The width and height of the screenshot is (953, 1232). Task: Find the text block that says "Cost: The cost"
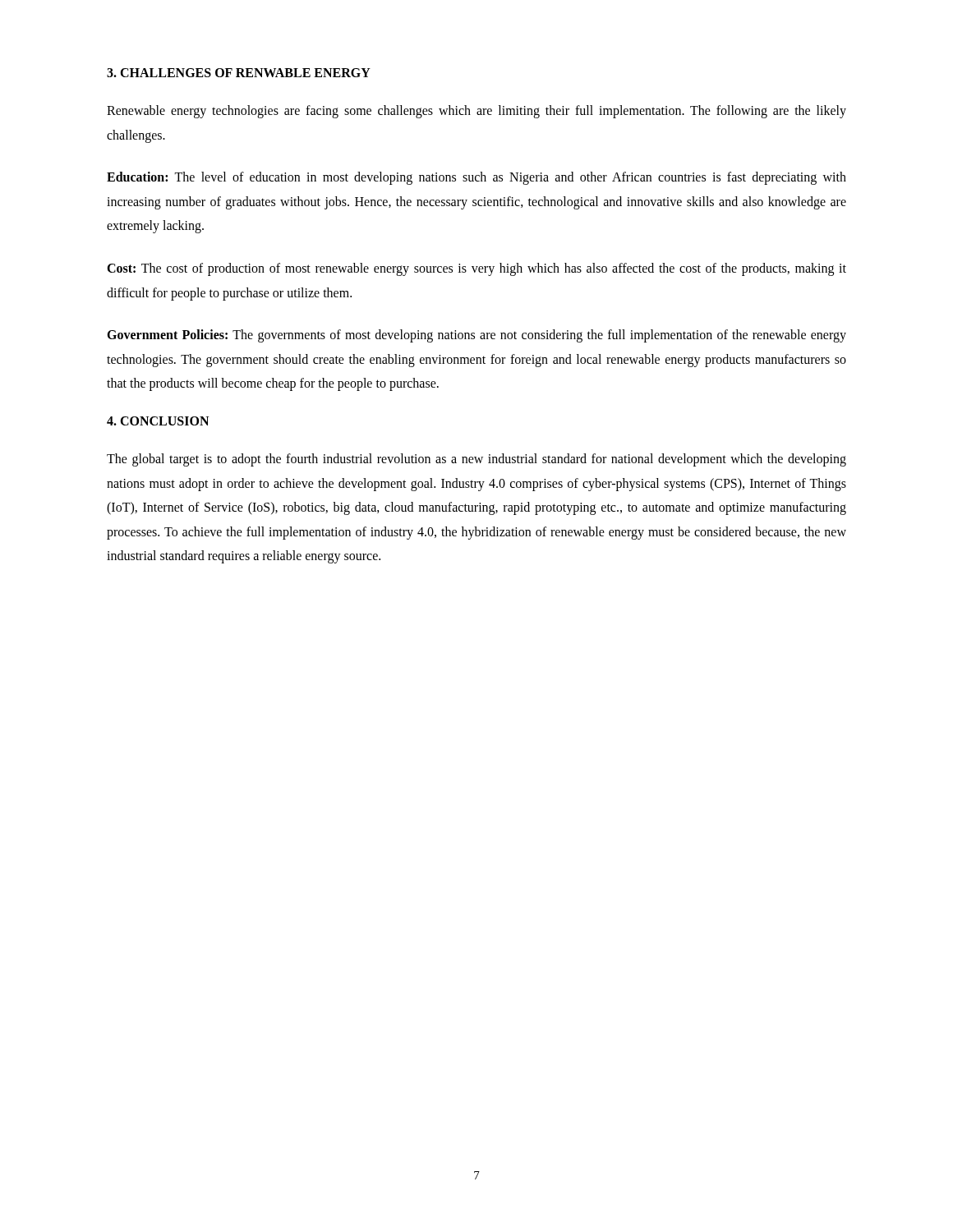[x=476, y=280]
